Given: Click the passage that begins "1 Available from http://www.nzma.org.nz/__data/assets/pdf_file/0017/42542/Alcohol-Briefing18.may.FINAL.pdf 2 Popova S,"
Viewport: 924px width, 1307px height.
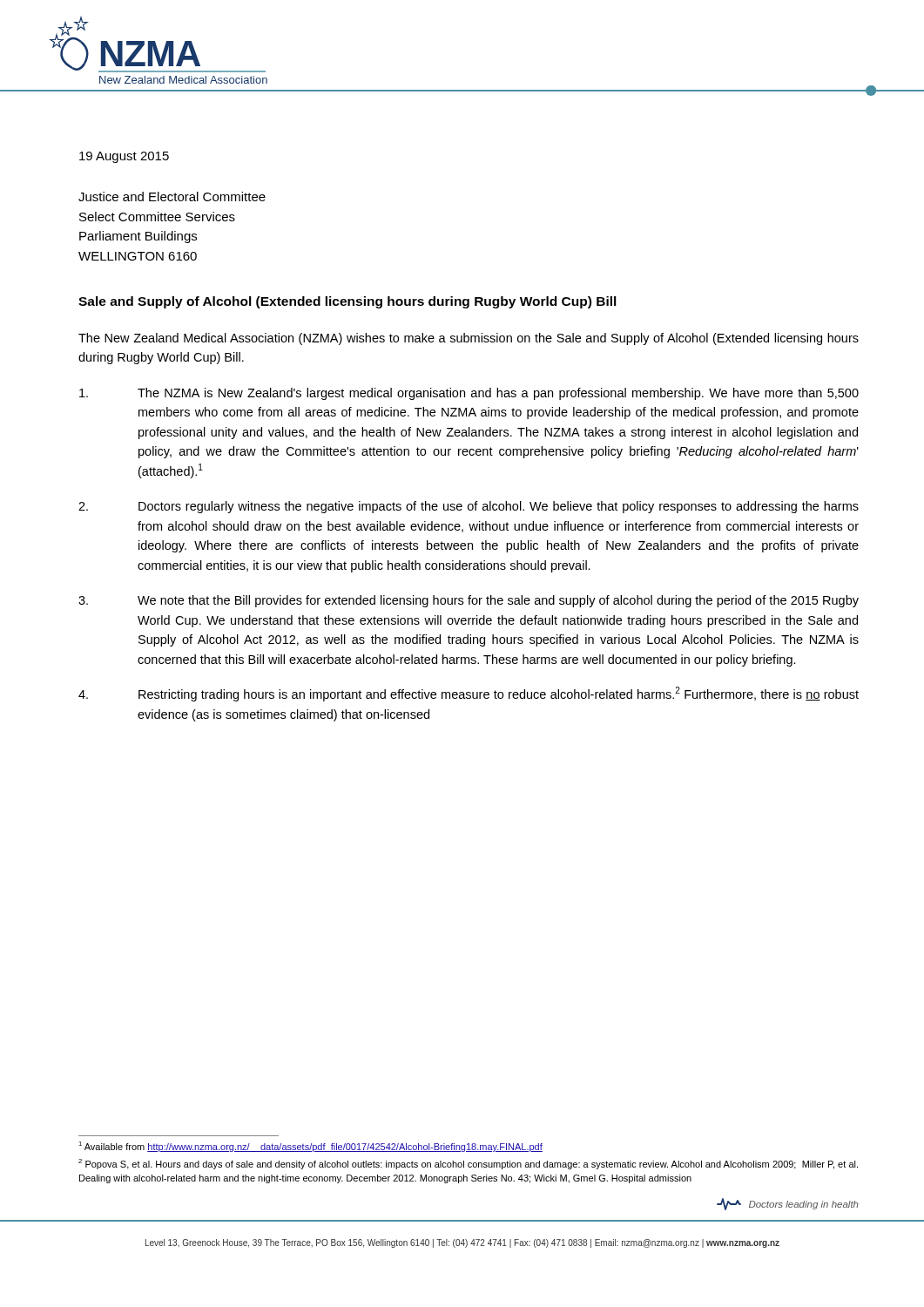Looking at the screenshot, I should pos(469,1161).
